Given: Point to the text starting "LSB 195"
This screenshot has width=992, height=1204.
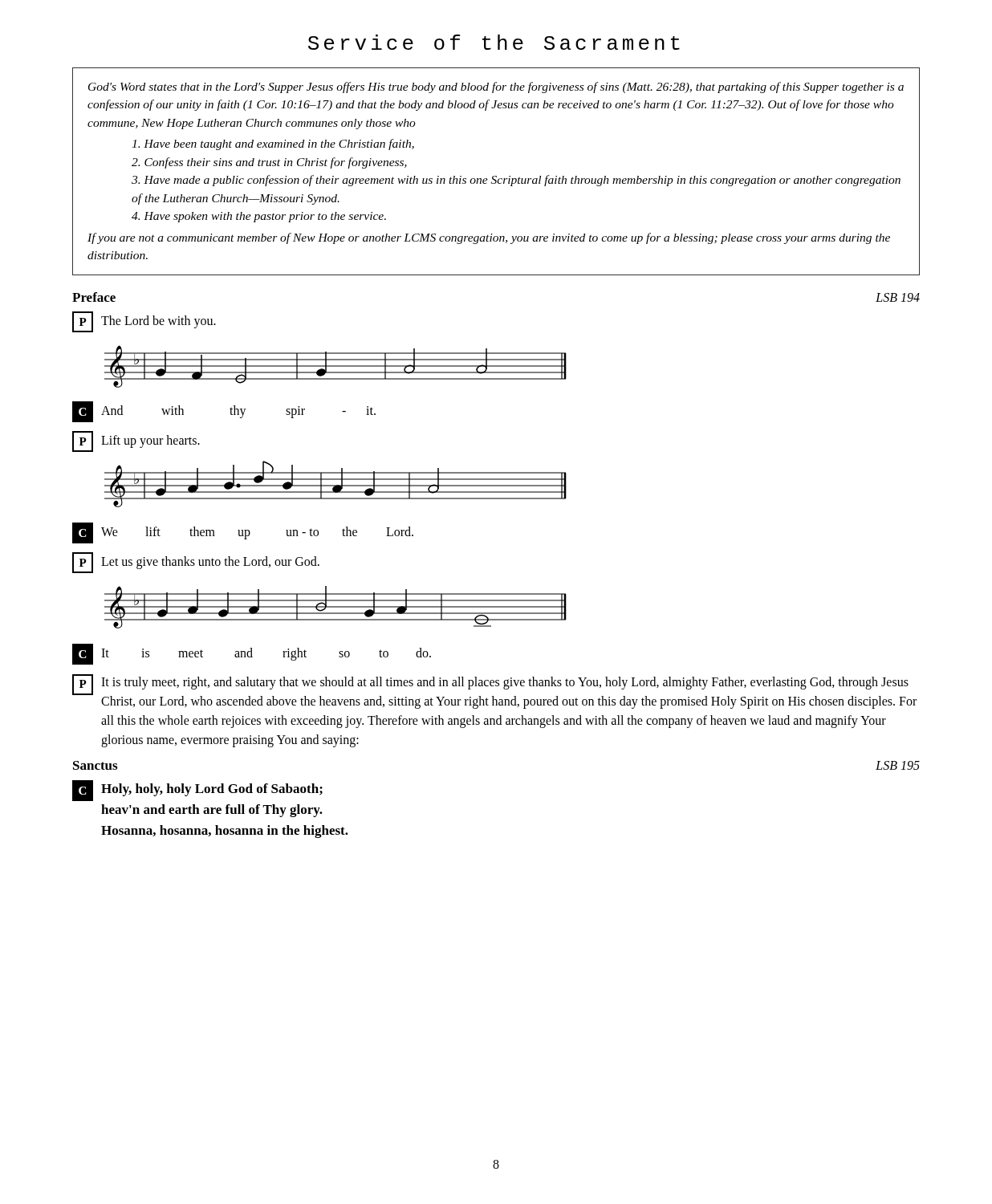Looking at the screenshot, I should click(x=898, y=765).
